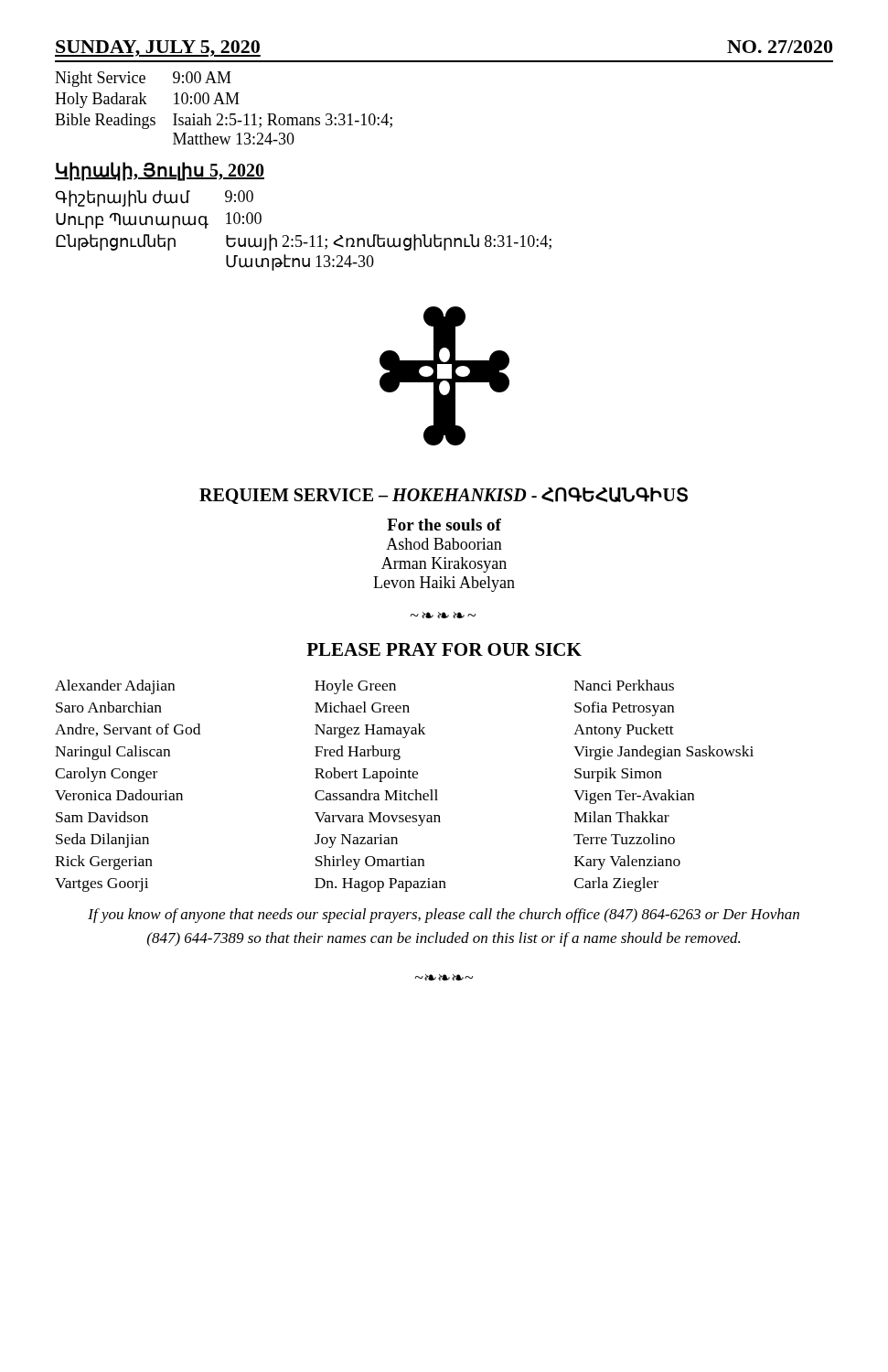The width and height of the screenshot is (888, 1372).
Task: Point to the block beginning "If you know of anyone that needs our"
Action: (444, 926)
